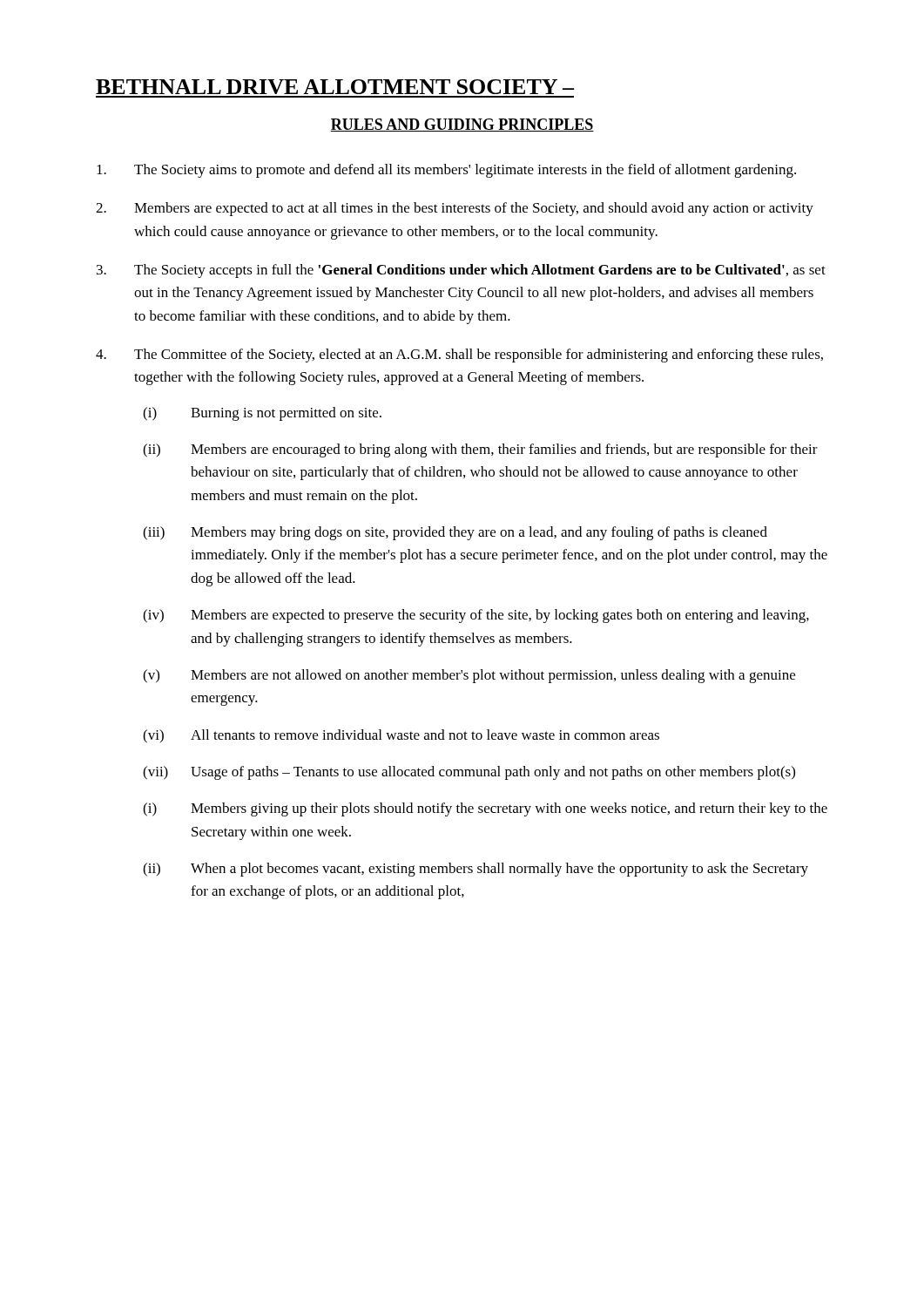Image resolution: width=924 pixels, height=1307 pixels.
Task: Locate the section header containing "RULES AND GUIDING PRINCIPLES"
Action: [x=462, y=125]
